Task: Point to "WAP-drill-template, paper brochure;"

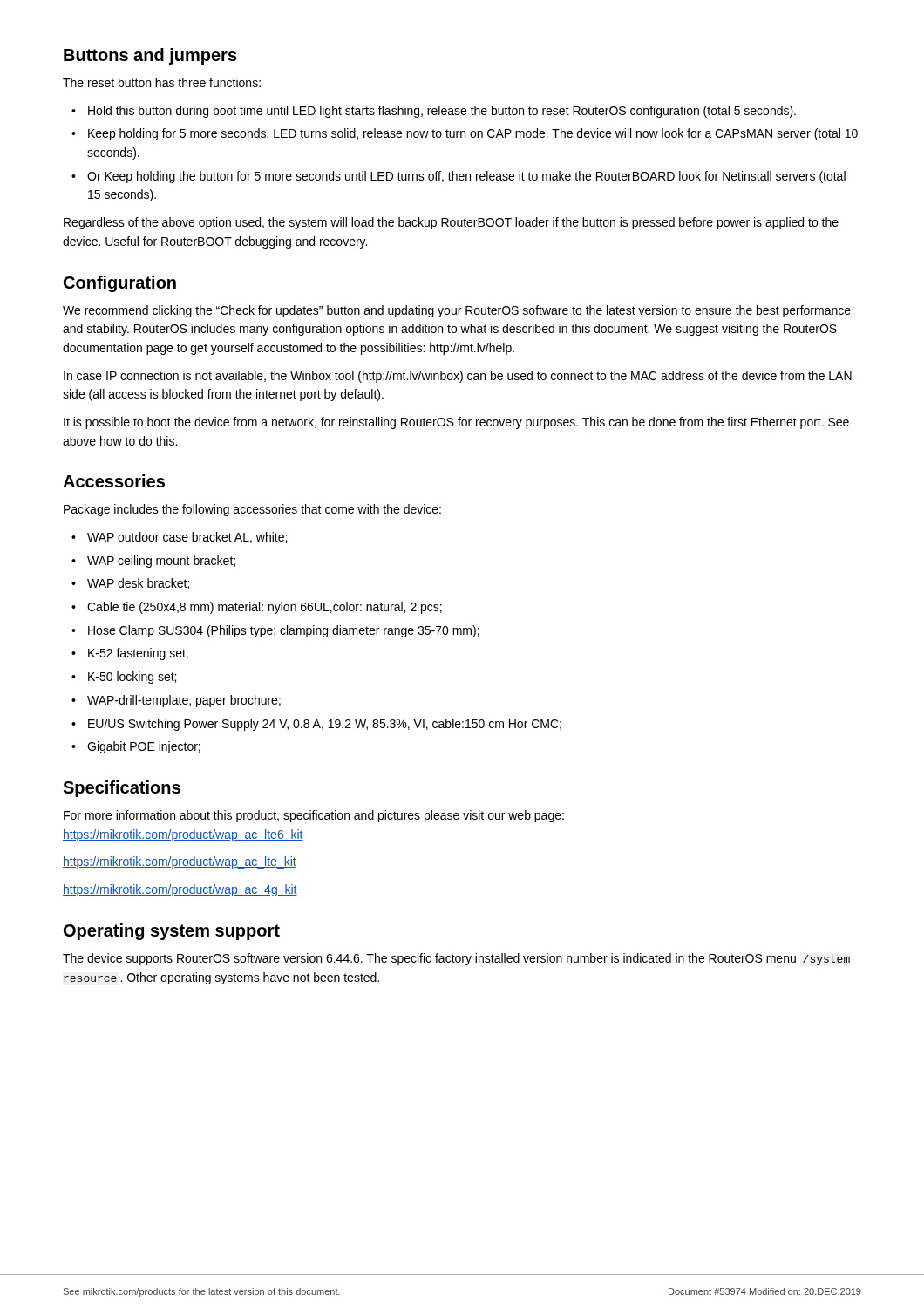Action: [184, 700]
